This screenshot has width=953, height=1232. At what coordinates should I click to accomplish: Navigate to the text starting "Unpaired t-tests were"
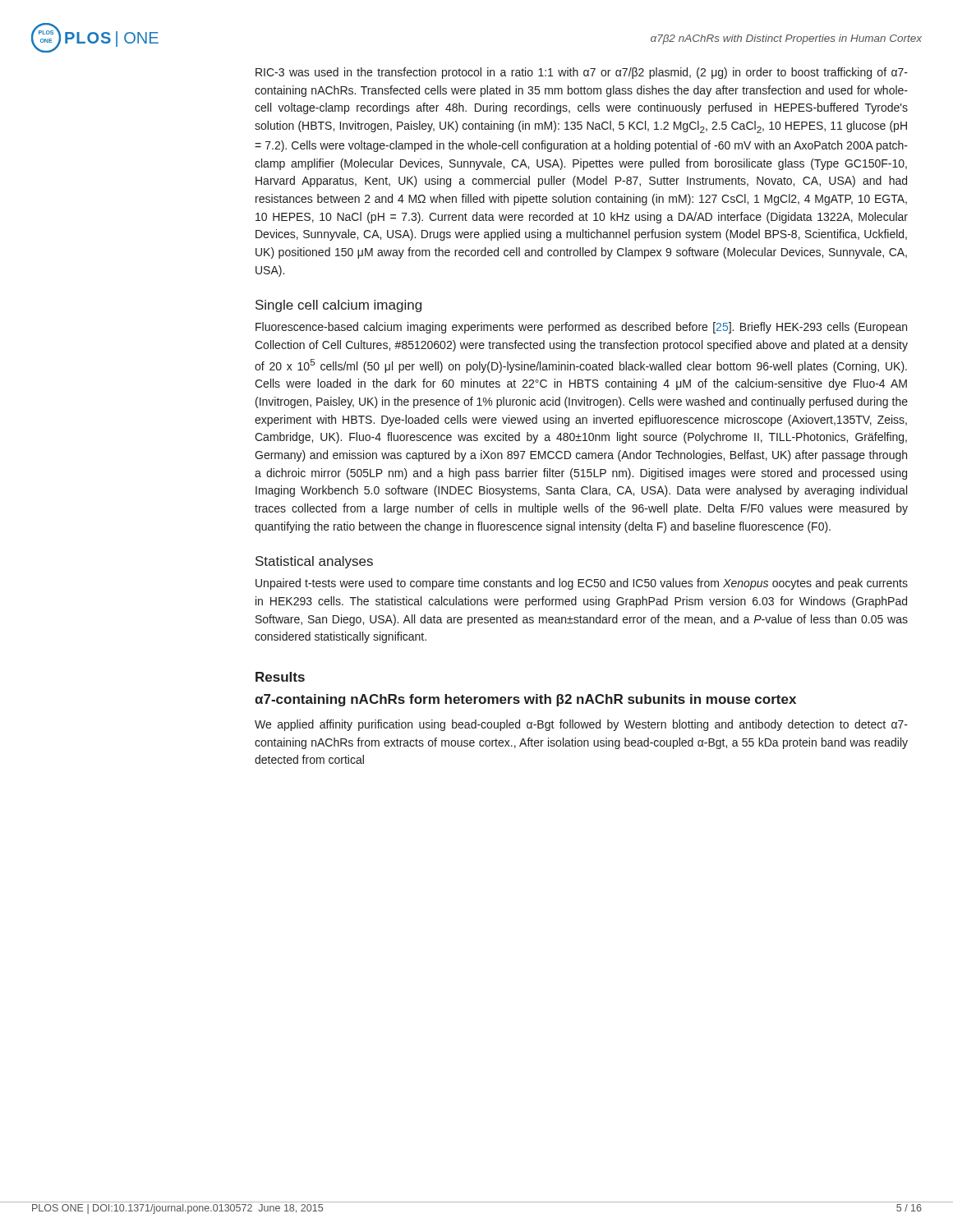click(x=581, y=611)
